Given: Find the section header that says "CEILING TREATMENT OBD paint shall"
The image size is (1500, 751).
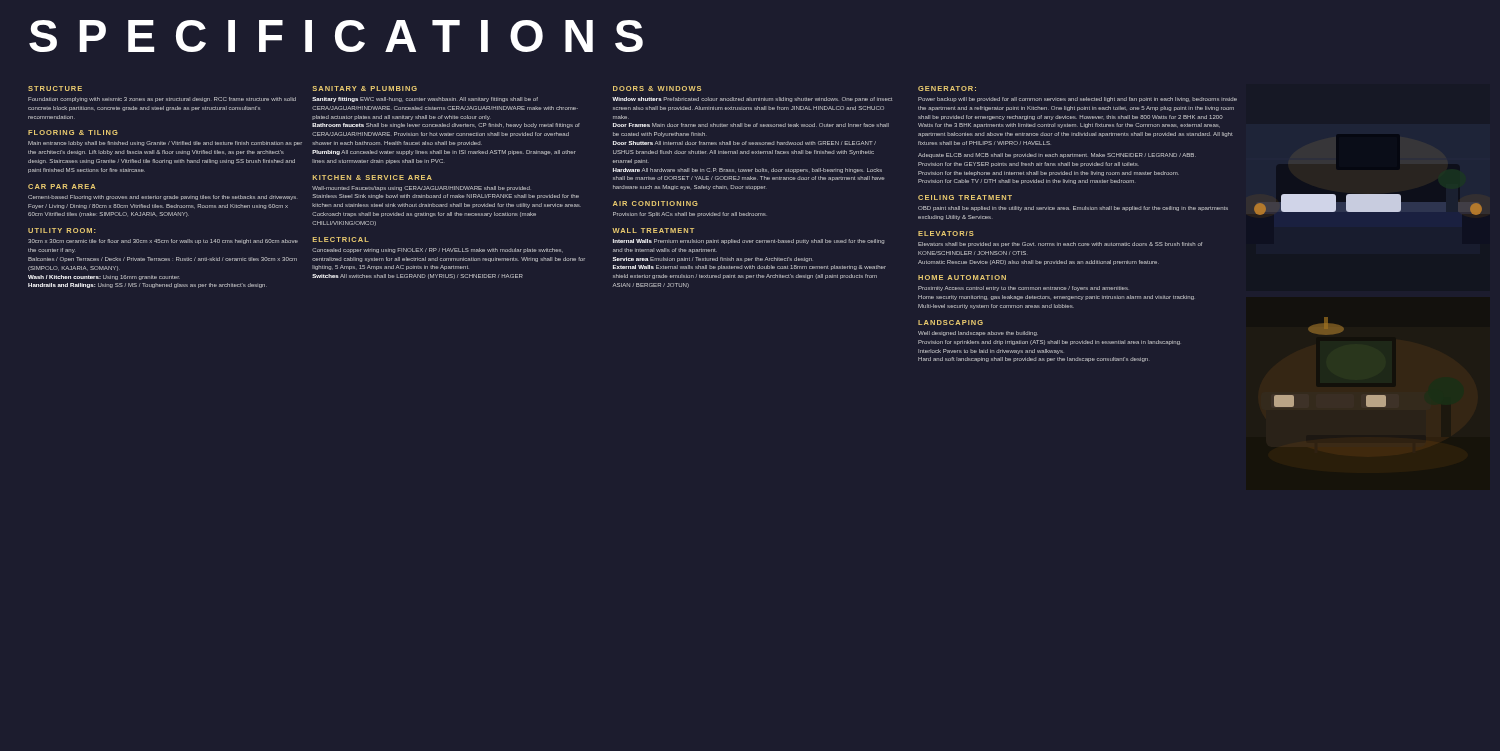Looking at the screenshot, I should [x=1078, y=208].
